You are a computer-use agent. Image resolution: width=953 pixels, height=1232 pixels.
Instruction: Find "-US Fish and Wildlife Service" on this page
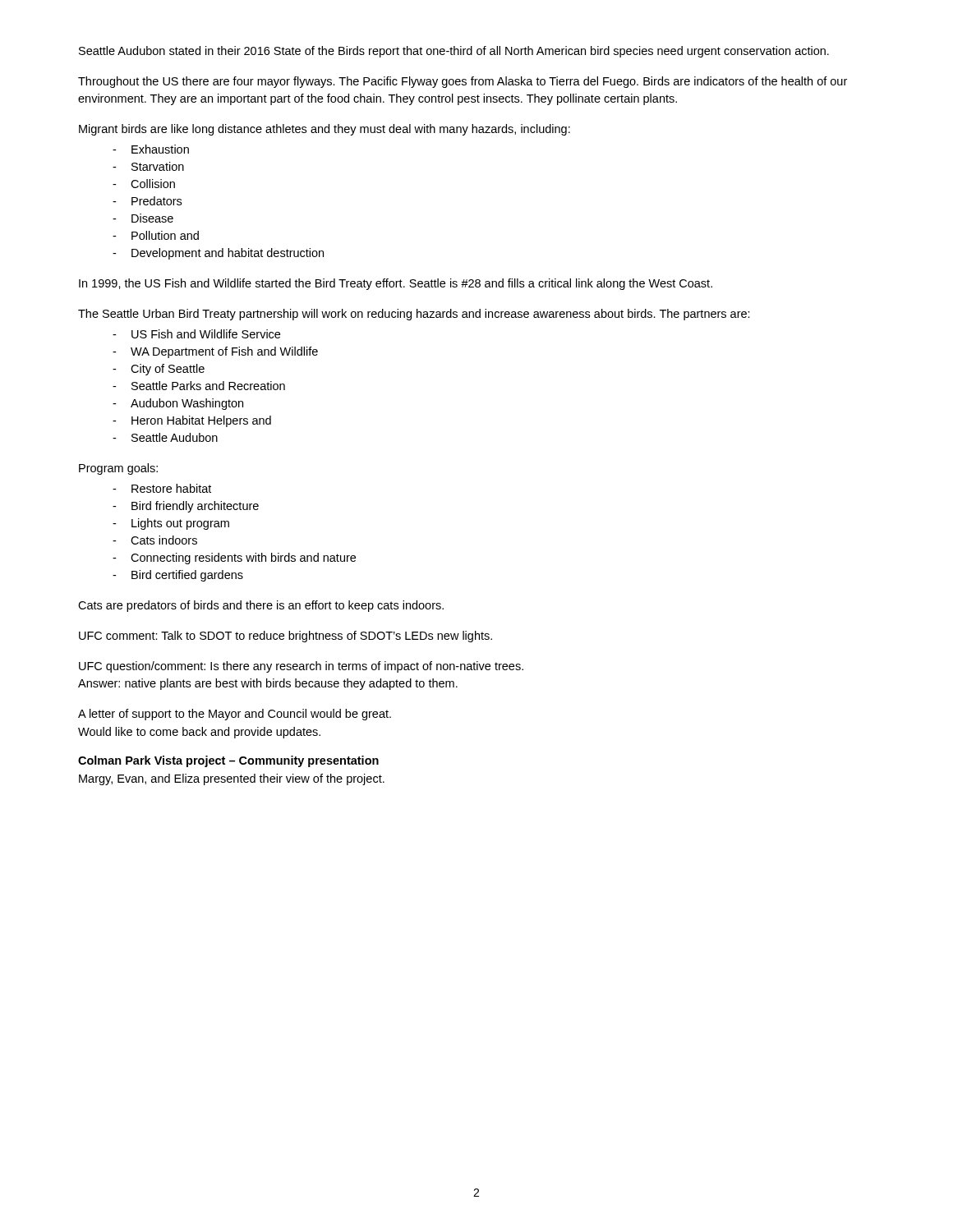pyautogui.click(x=196, y=334)
